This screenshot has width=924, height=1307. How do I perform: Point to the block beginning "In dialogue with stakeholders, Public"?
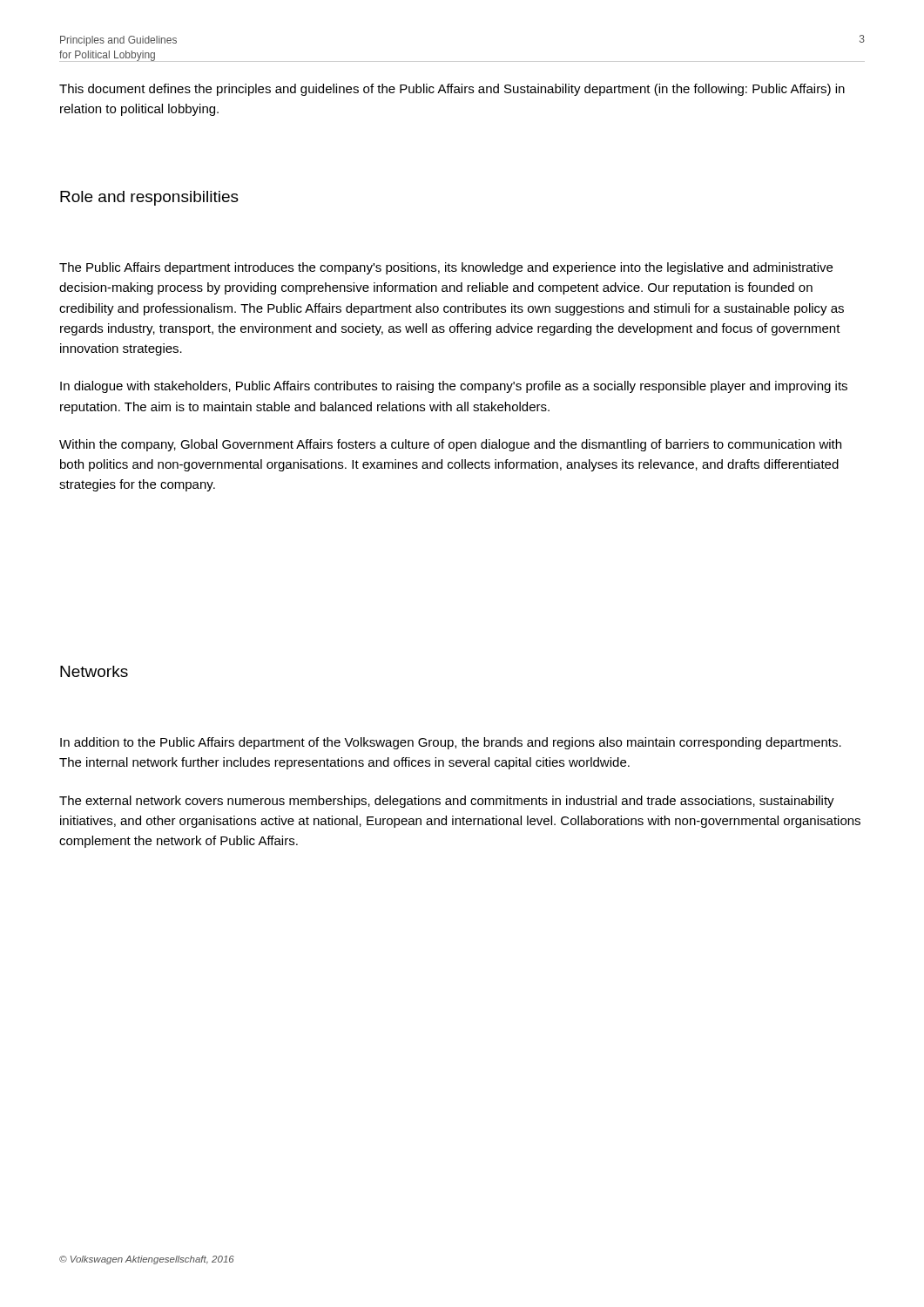[x=462, y=396]
